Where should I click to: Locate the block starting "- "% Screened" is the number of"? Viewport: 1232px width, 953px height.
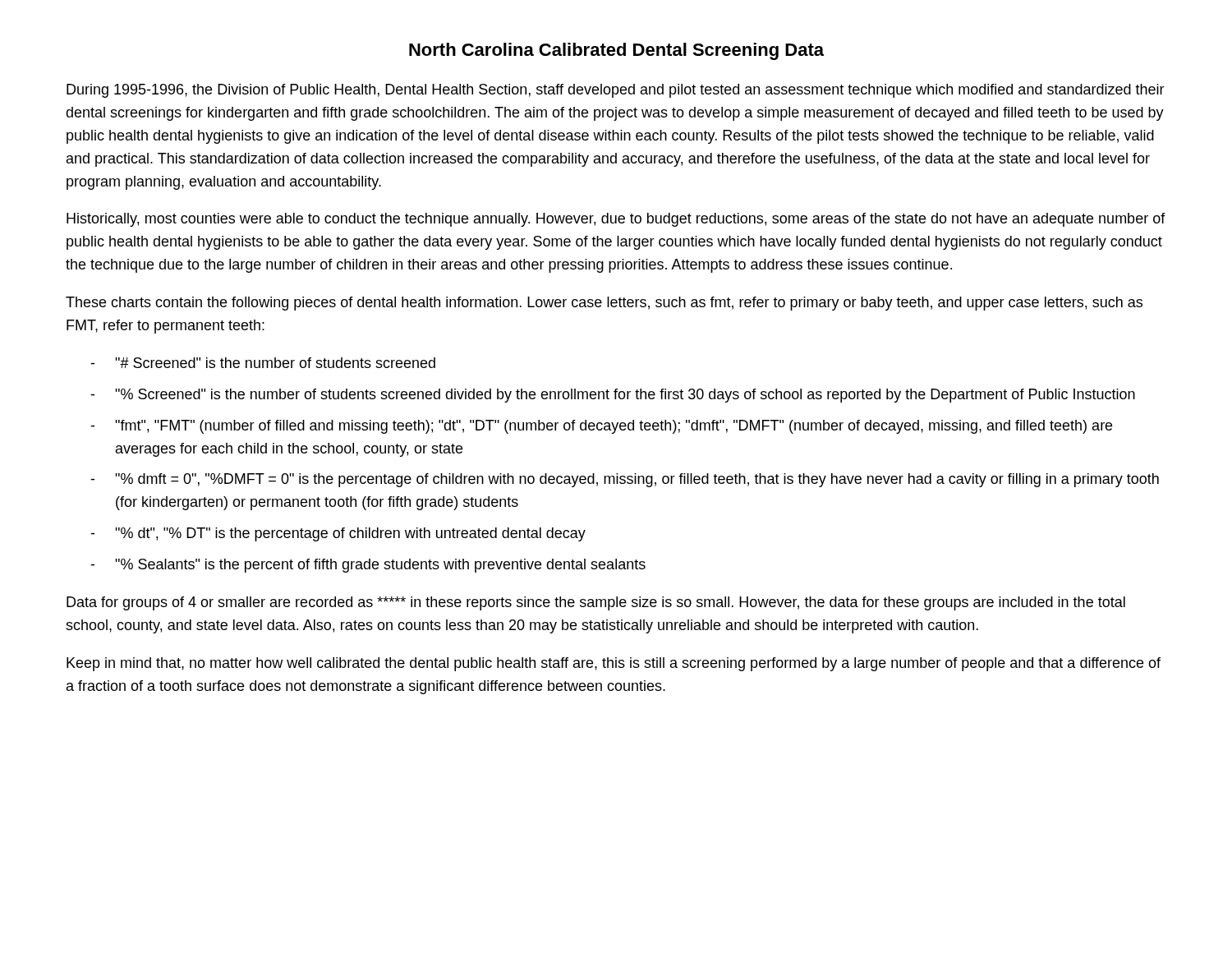[x=628, y=395]
